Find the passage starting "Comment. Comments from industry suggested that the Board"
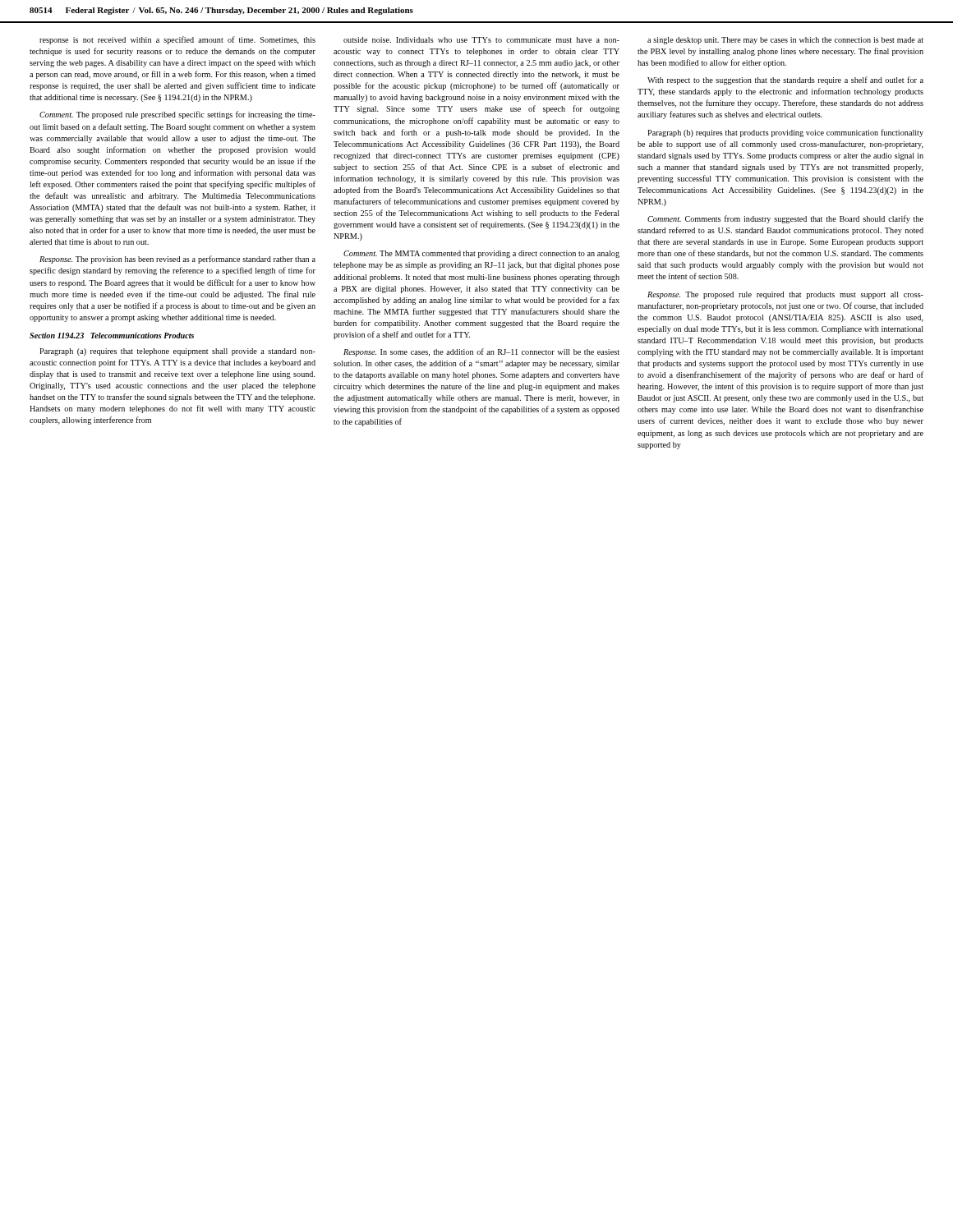Screen dimensions: 1232x953 pyautogui.click(x=781, y=248)
